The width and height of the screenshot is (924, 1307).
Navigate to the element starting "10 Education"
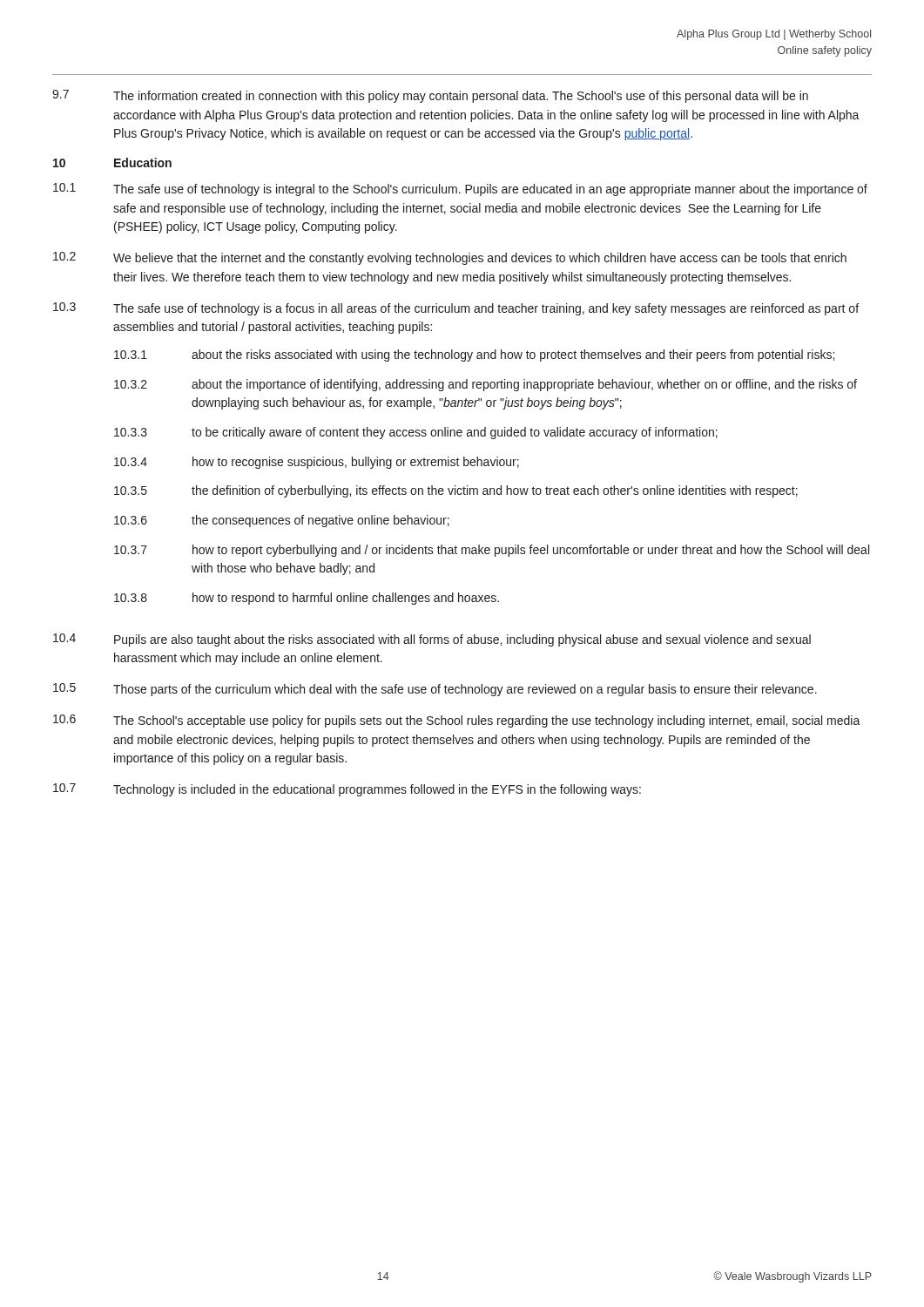click(x=112, y=163)
